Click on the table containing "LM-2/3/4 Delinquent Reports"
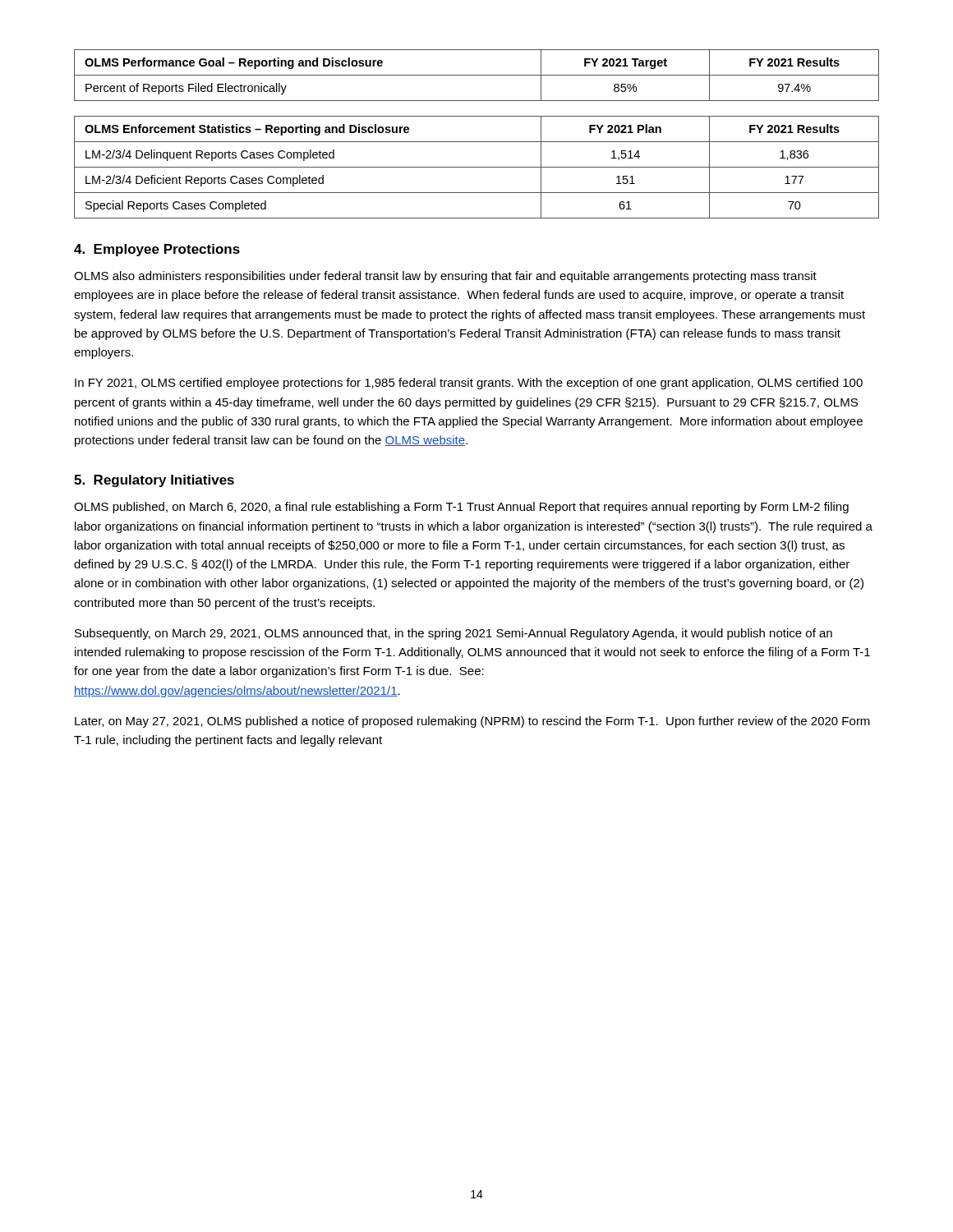953x1232 pixels. pos(476,167)
